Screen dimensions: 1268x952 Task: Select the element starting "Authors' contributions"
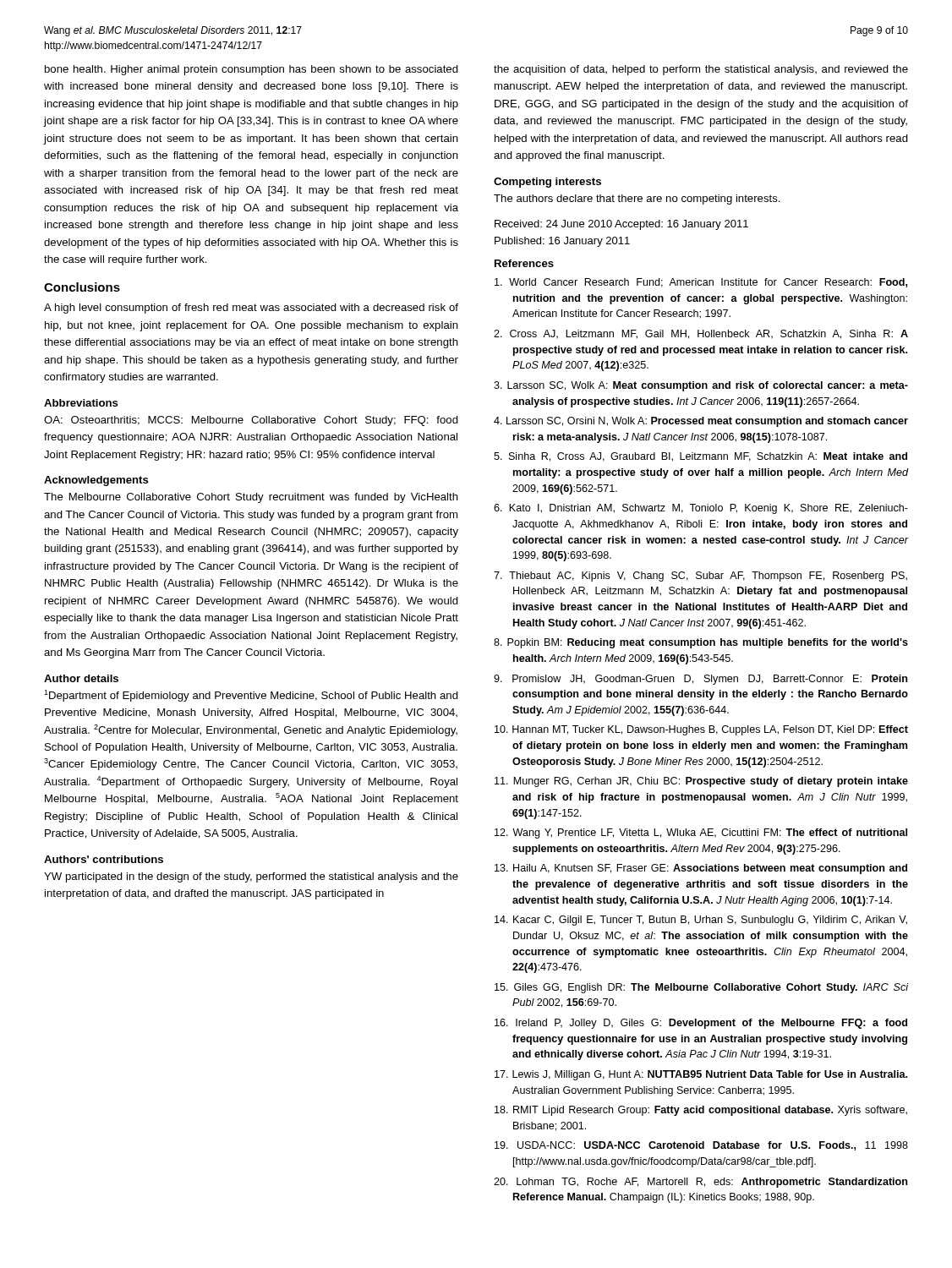[104, 859]
